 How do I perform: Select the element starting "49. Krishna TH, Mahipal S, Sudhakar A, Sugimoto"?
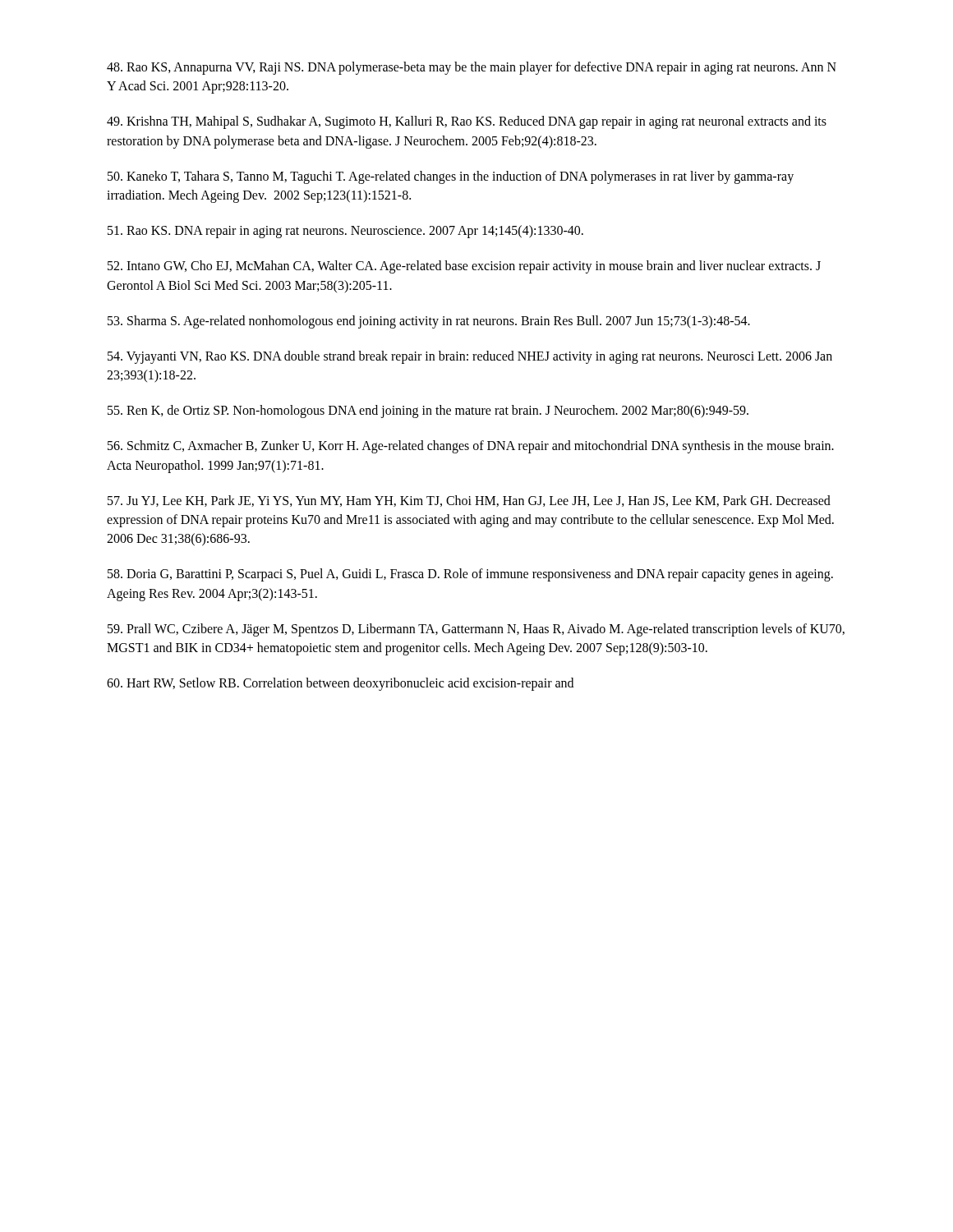pos(467,131)
